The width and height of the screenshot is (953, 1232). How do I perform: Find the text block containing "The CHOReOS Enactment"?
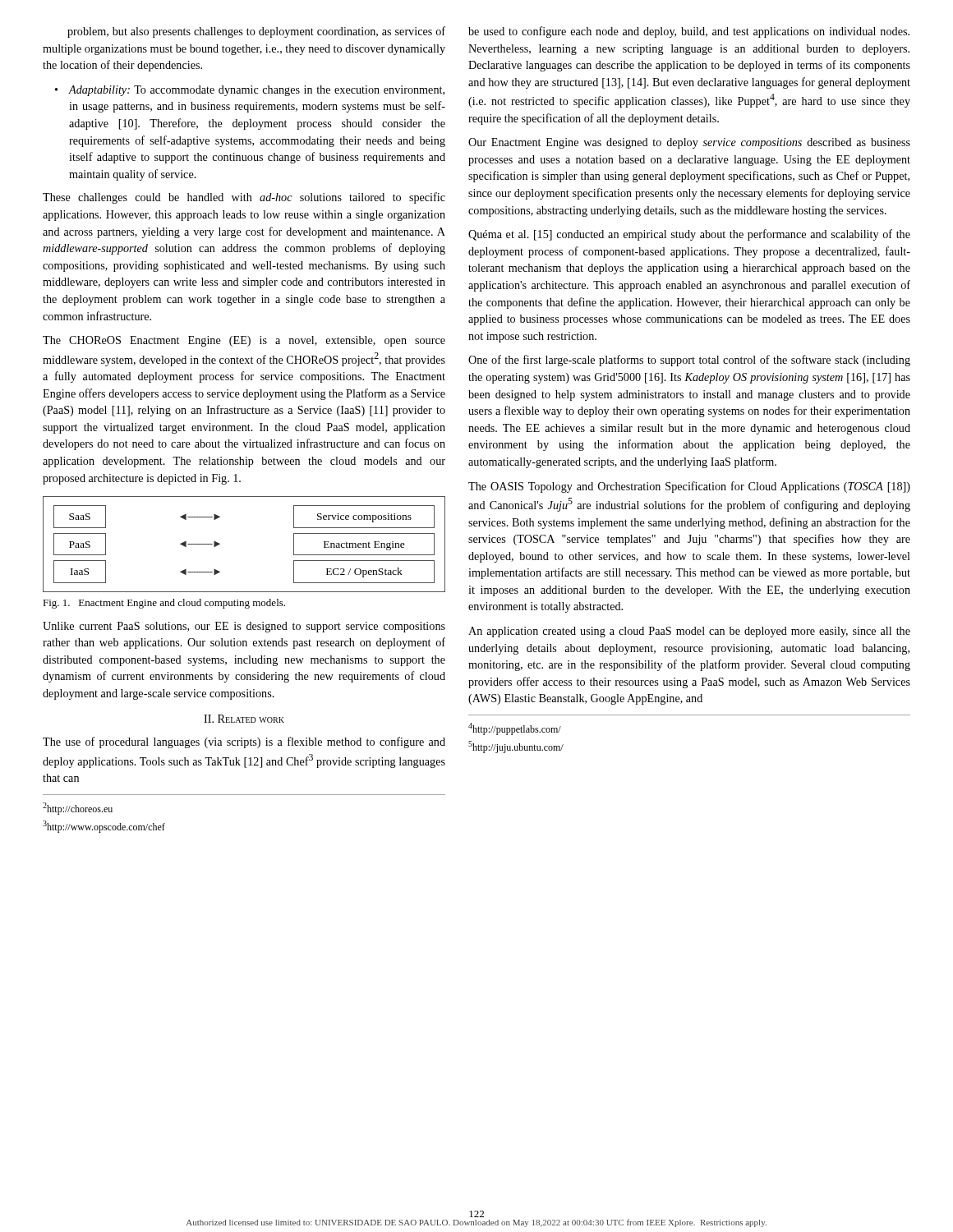tap(244, 409)
